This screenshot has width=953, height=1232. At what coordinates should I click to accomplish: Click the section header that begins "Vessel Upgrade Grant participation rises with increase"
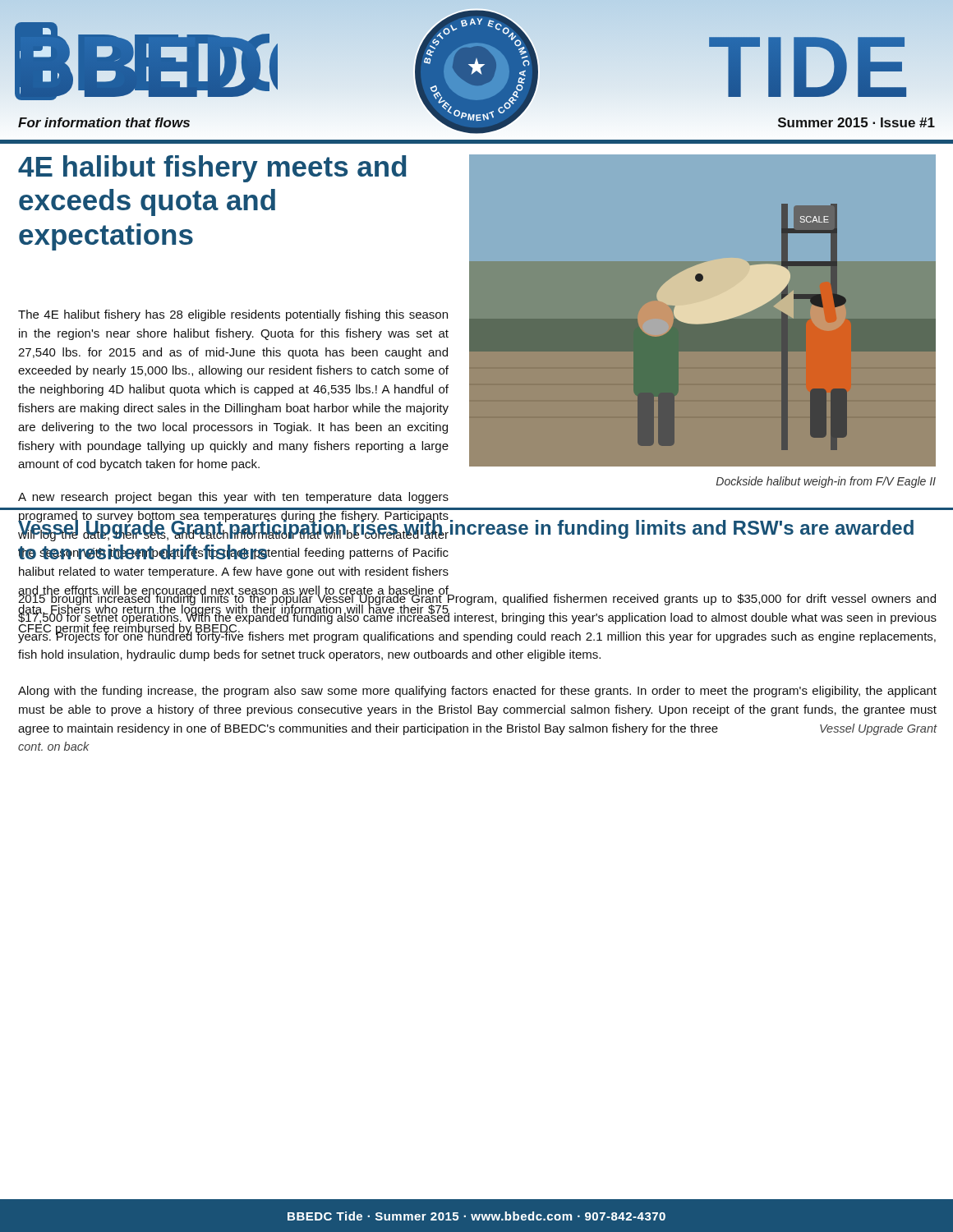click(x=477, y=540)
